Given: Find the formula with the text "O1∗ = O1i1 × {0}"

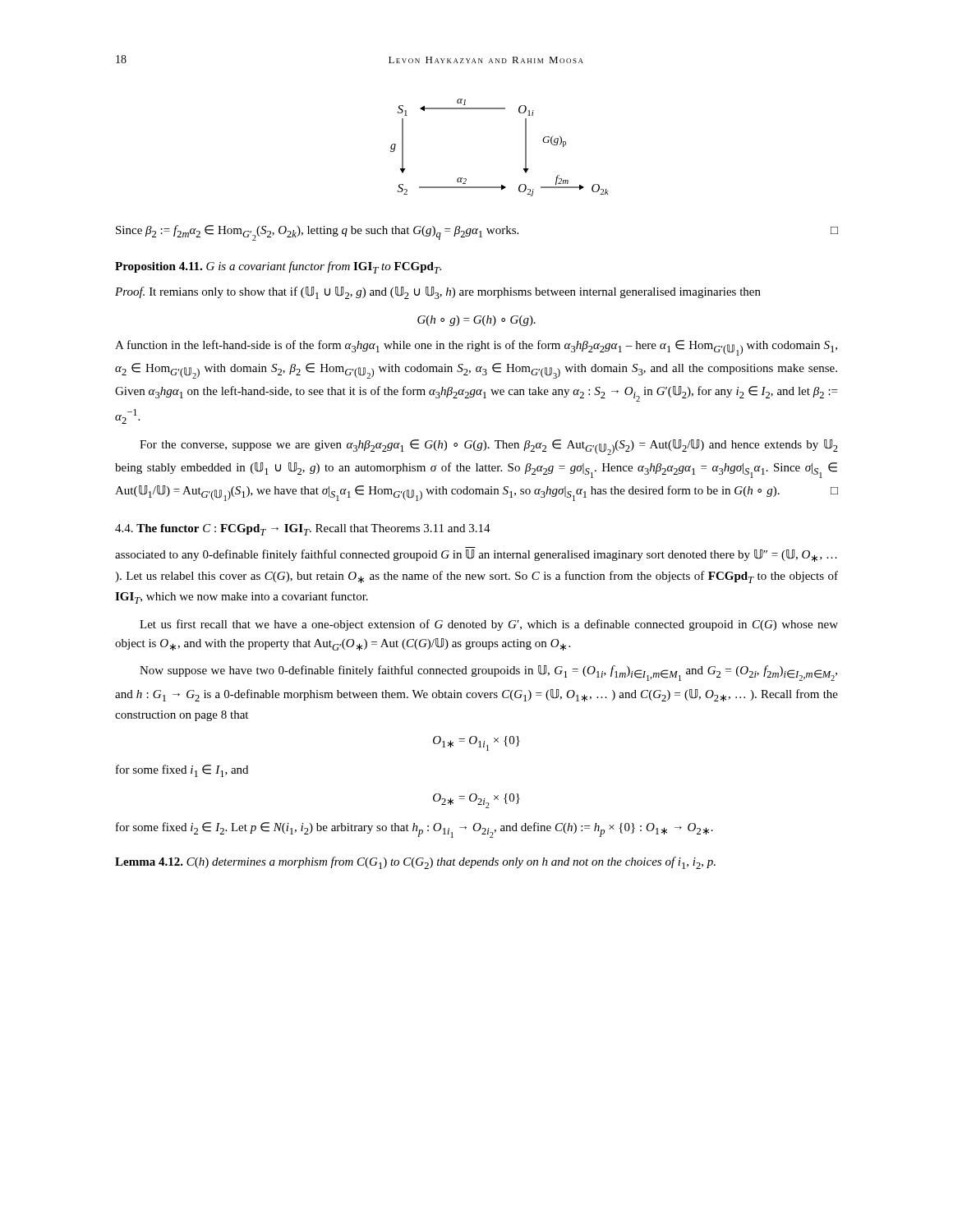Looking at the screenshot, I should point(476,743).
